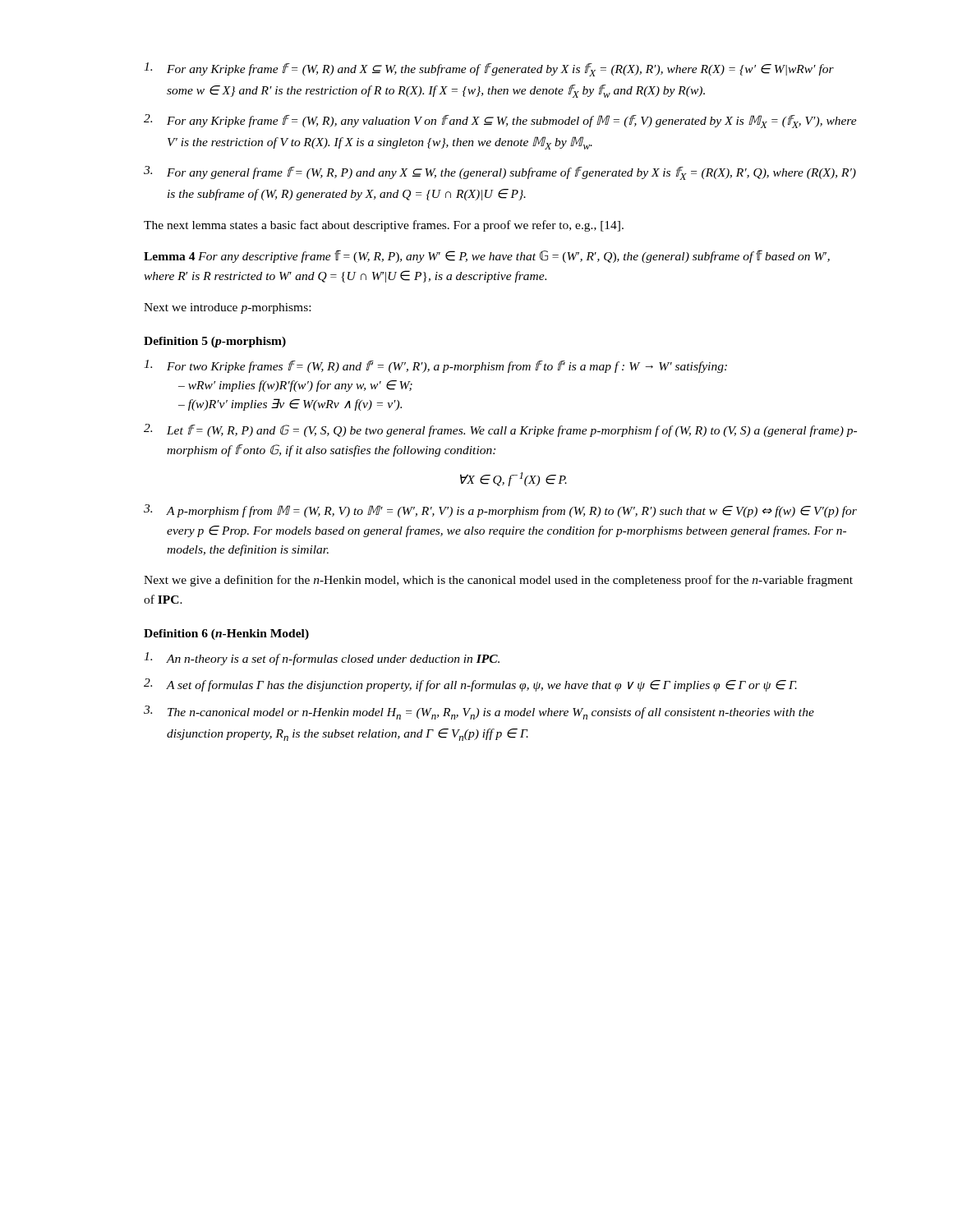Point to the block starting "The next lemma states a basic fact about"
Image resolution: width=953 pixels, height=1232 pixels.
tap(384, 224)
